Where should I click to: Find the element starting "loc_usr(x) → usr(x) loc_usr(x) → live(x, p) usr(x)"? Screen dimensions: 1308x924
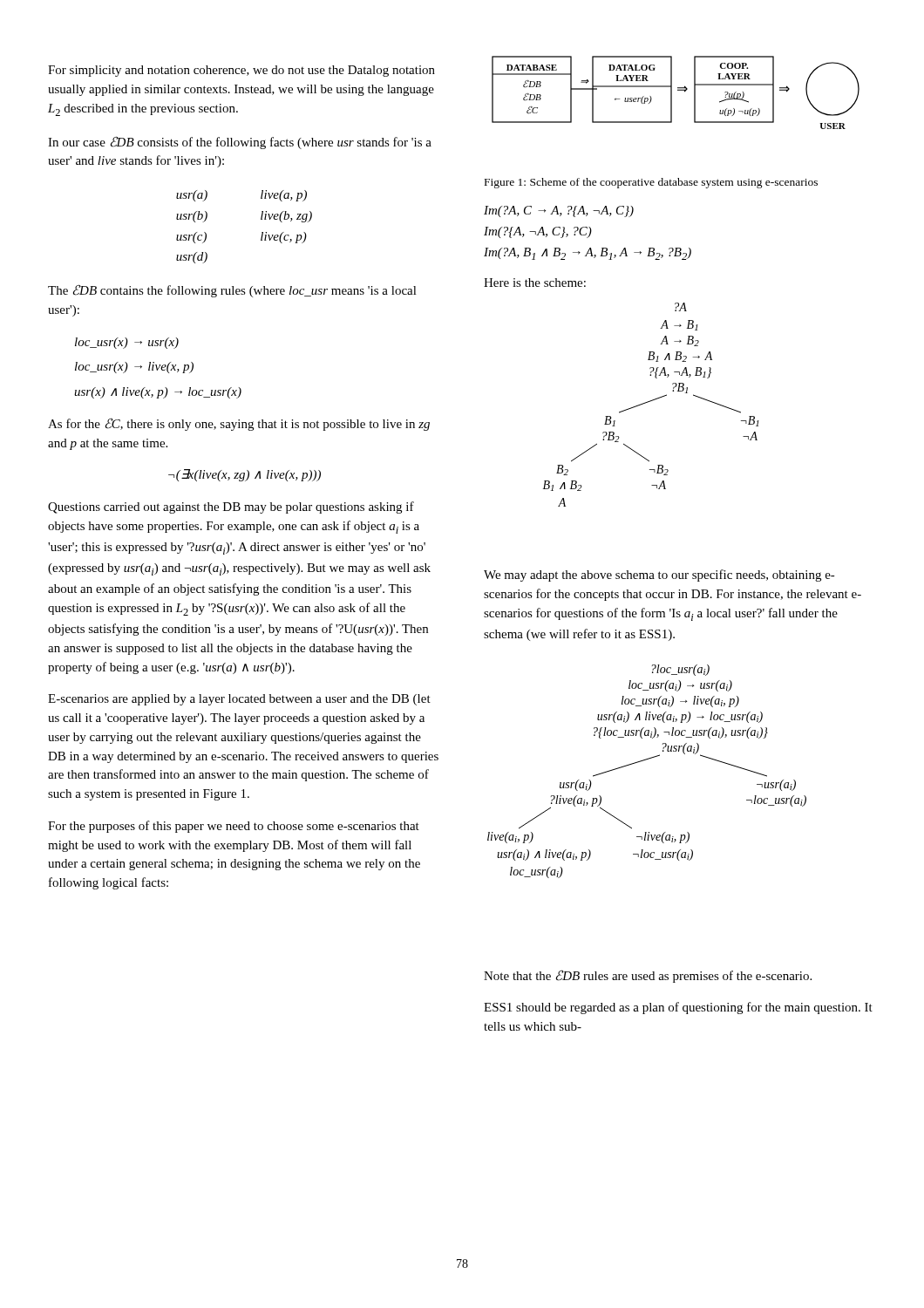tap(127, 343)
